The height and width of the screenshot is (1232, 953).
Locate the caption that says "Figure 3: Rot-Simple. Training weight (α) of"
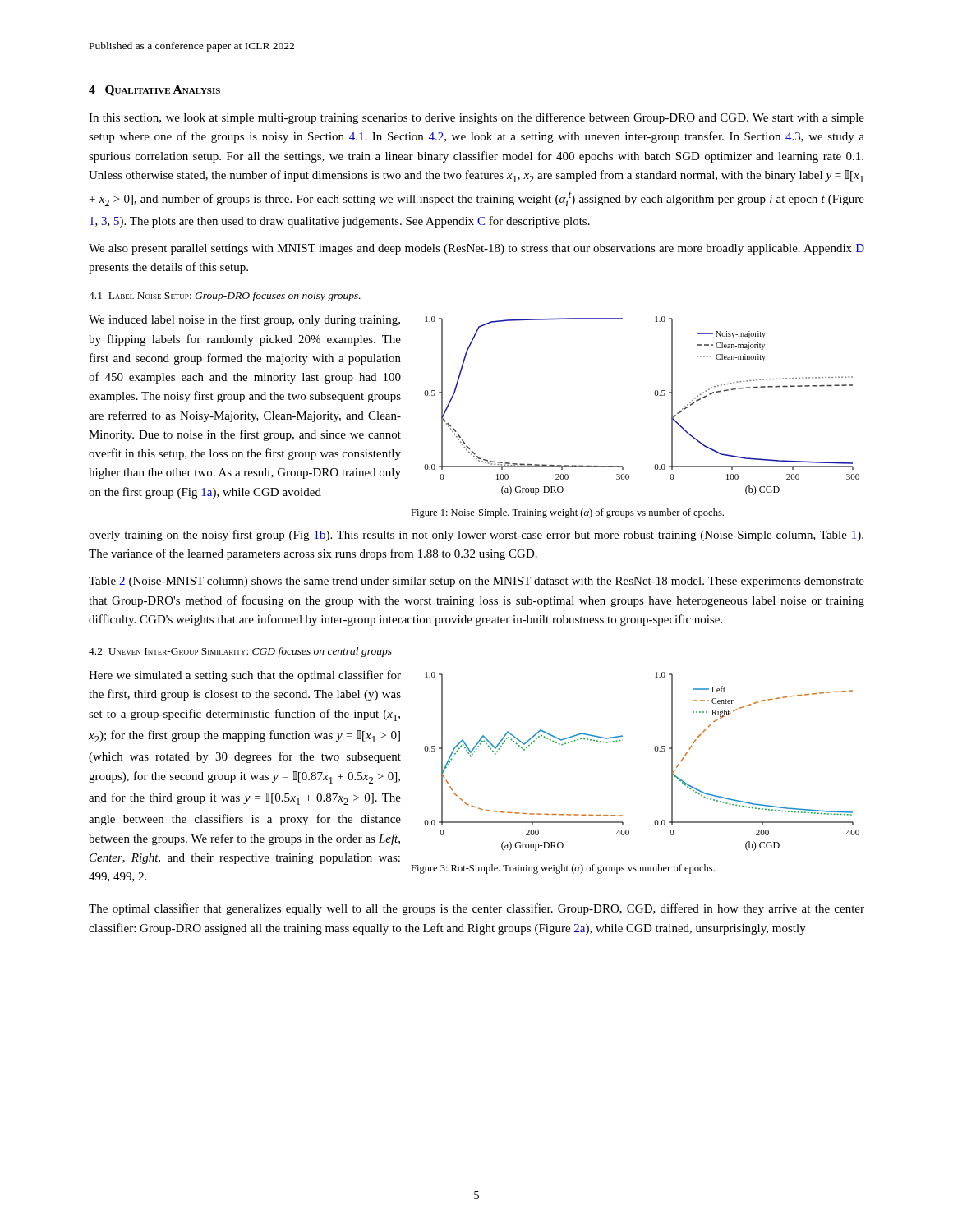(x=563, y=868)
